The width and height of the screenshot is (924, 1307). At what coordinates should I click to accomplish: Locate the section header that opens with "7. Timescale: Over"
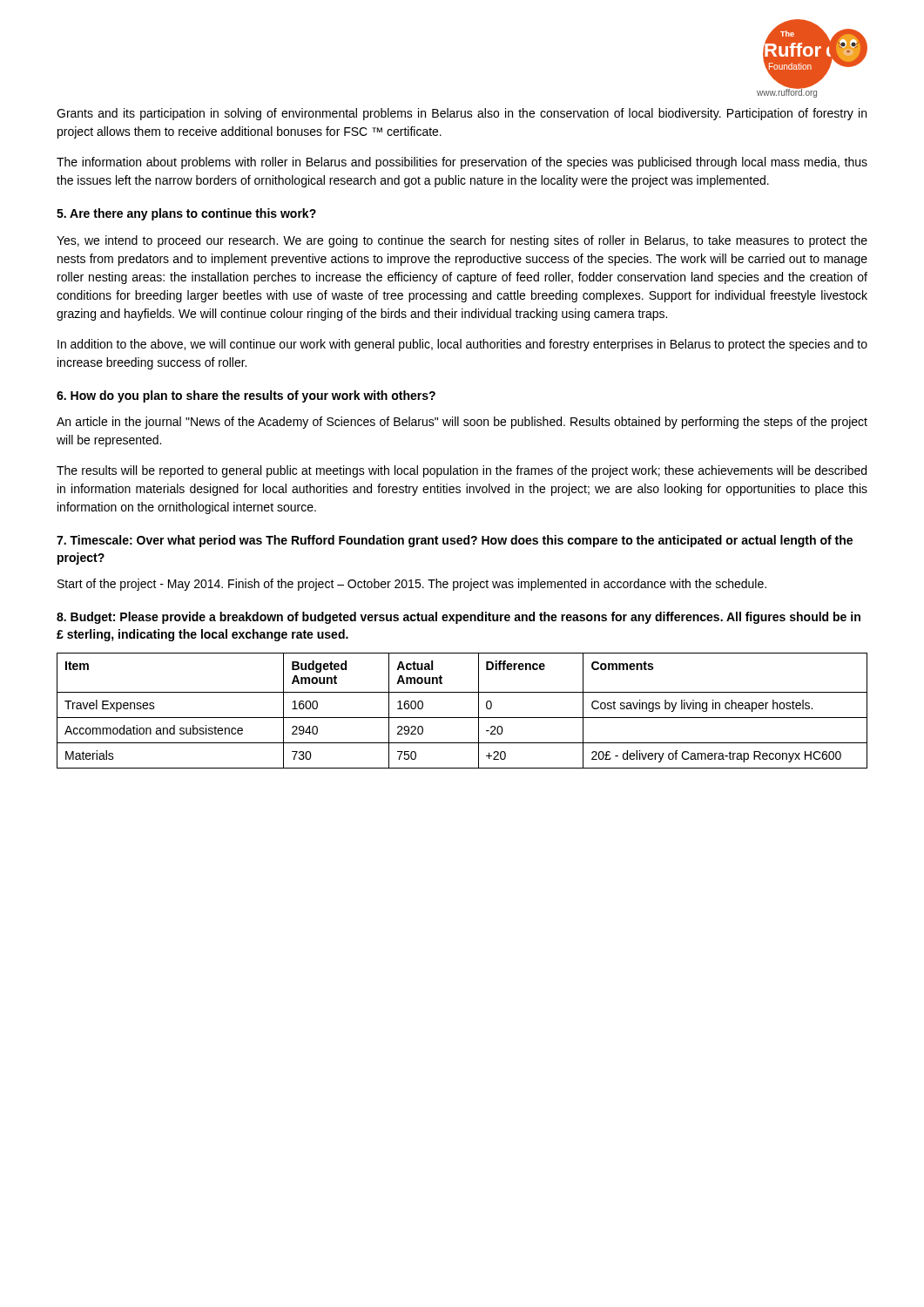pyautogui.click(x=455, y=549)
